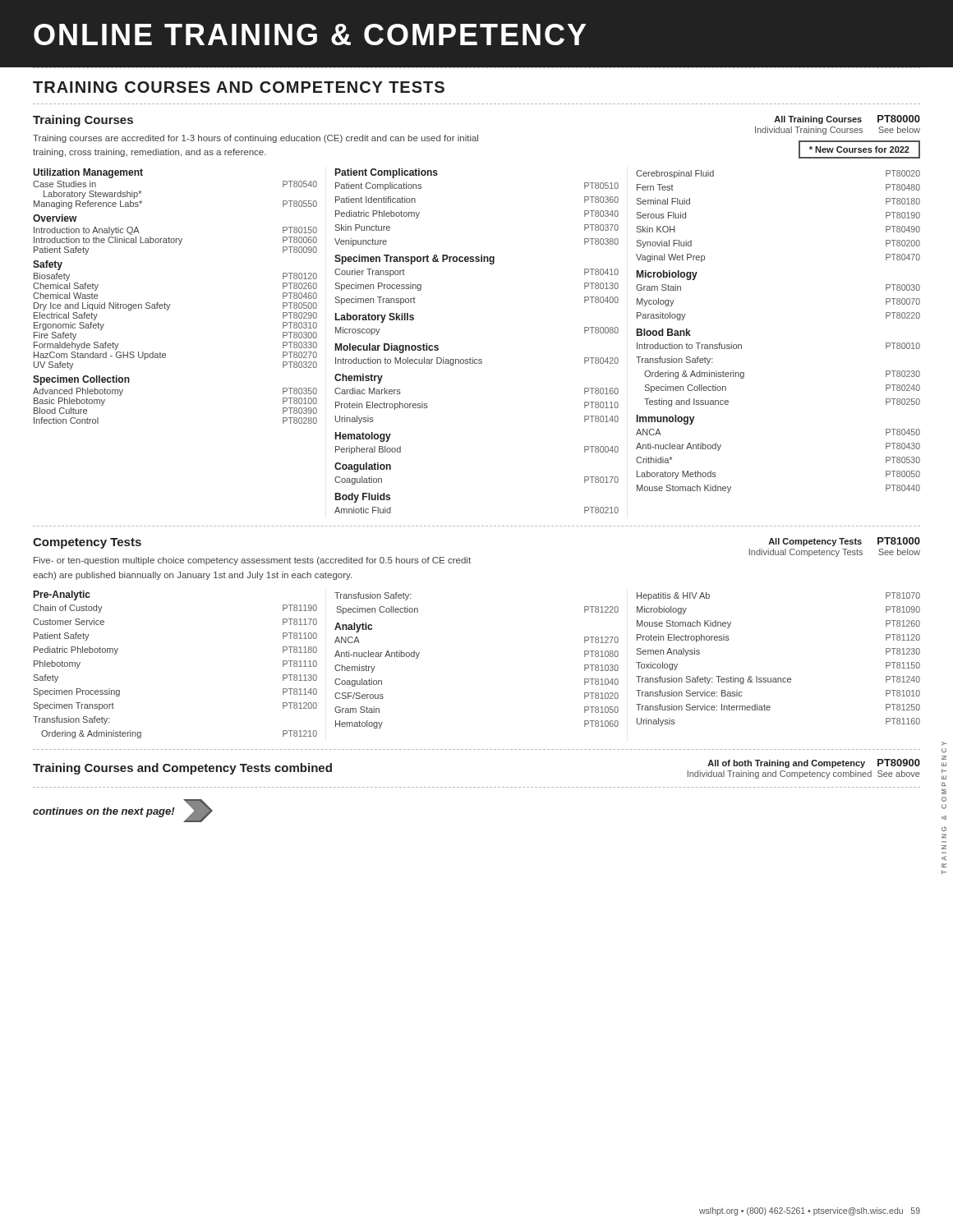
Task: Click on the table containing "Utilization Management Case Studies inPT80540"
Action: (x=476, y=342)
